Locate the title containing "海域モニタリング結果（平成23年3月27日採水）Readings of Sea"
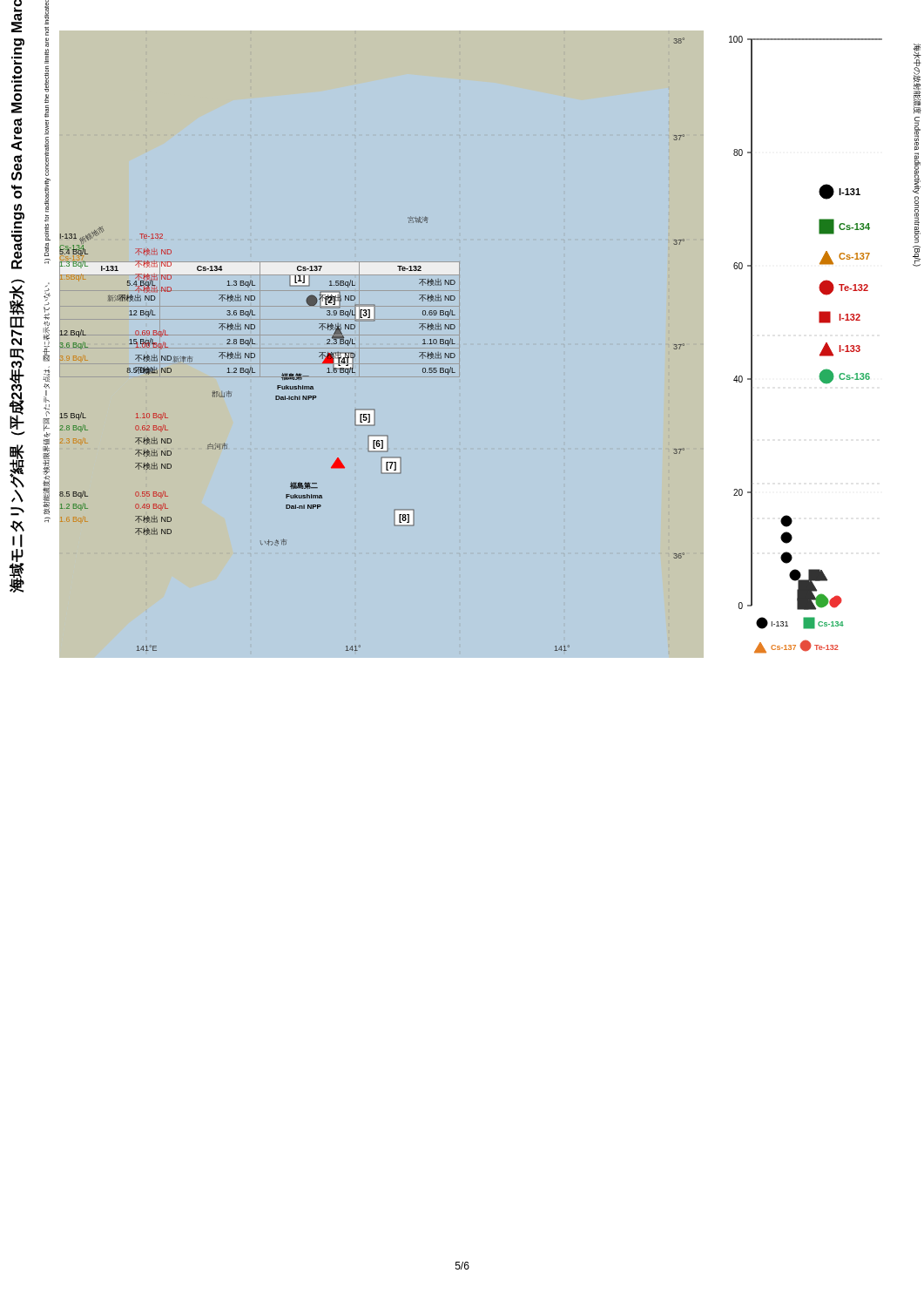 (17, 314)
